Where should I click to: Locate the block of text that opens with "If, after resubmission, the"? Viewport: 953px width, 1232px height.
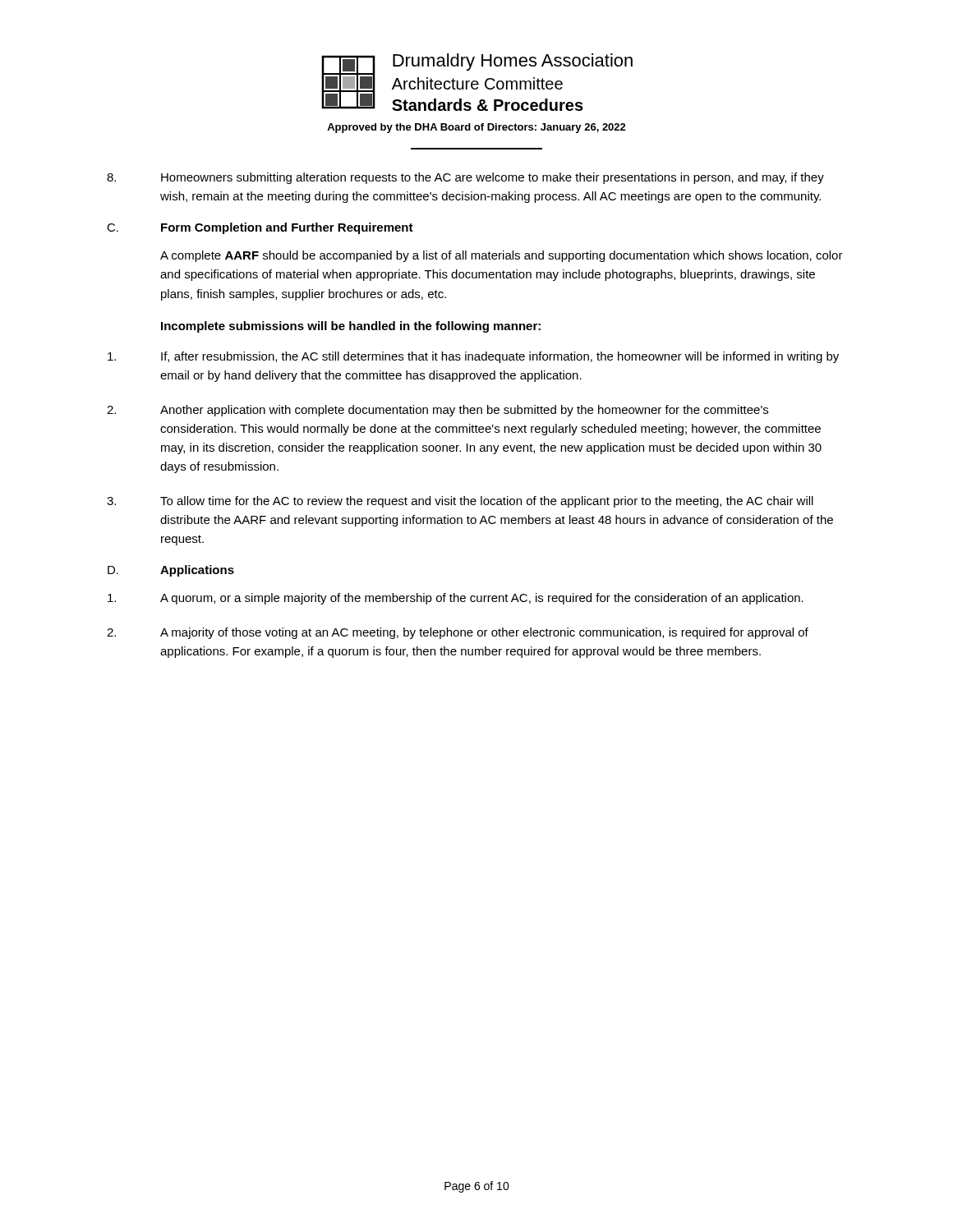pos(476,366)
